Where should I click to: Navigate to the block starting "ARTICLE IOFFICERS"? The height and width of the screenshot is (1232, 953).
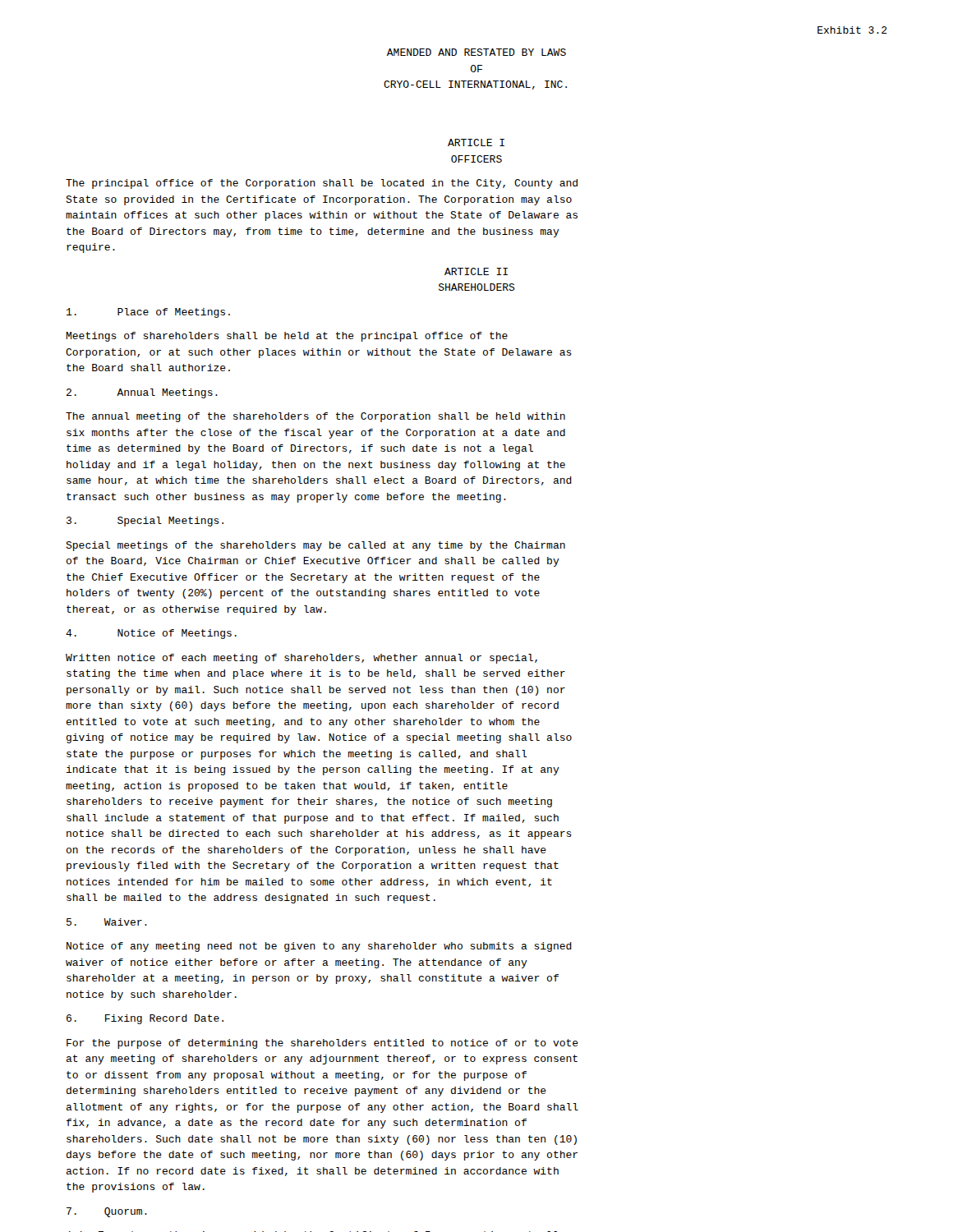click(476, 152)
